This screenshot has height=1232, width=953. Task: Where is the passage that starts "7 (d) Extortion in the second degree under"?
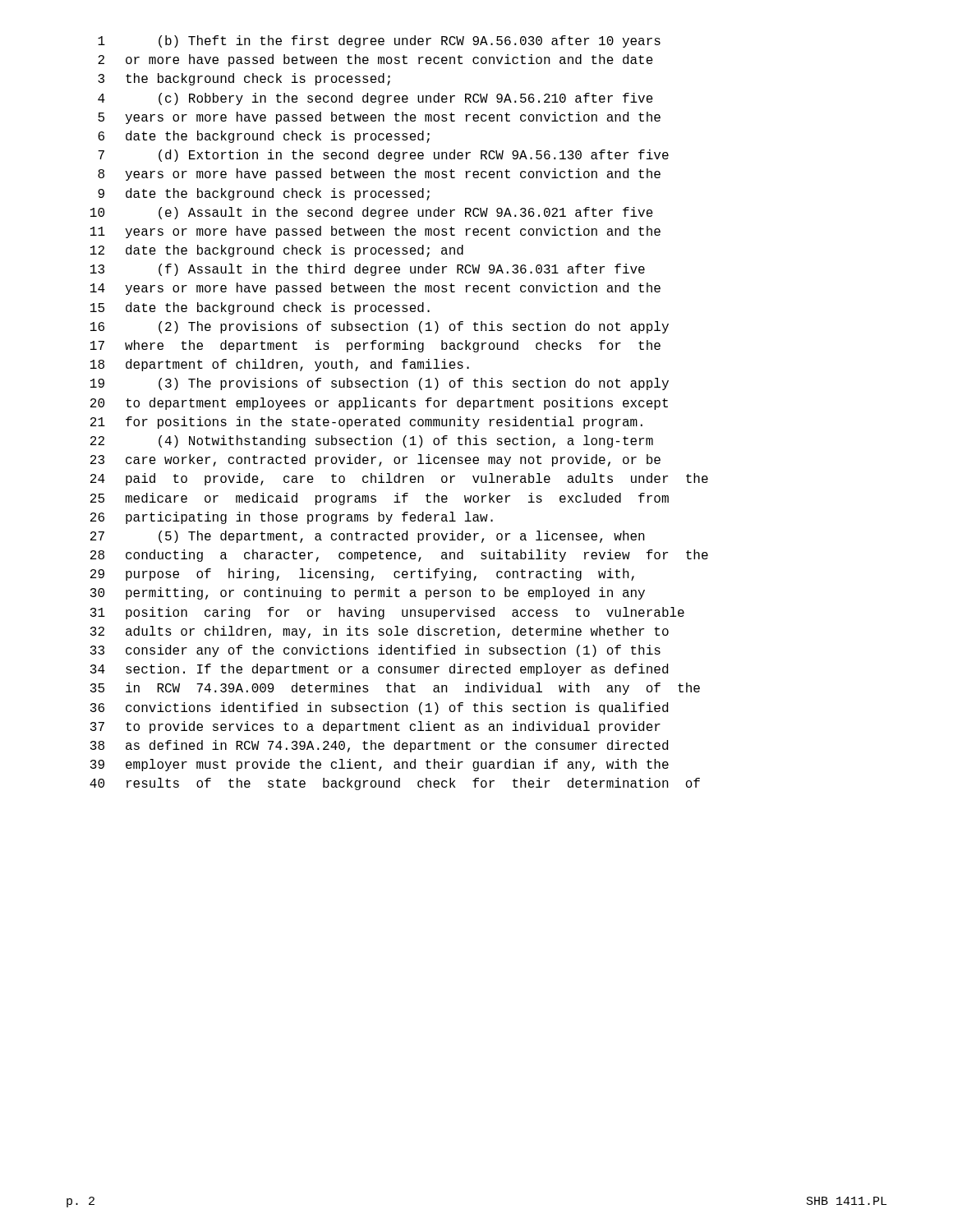[x=476, y=157]
